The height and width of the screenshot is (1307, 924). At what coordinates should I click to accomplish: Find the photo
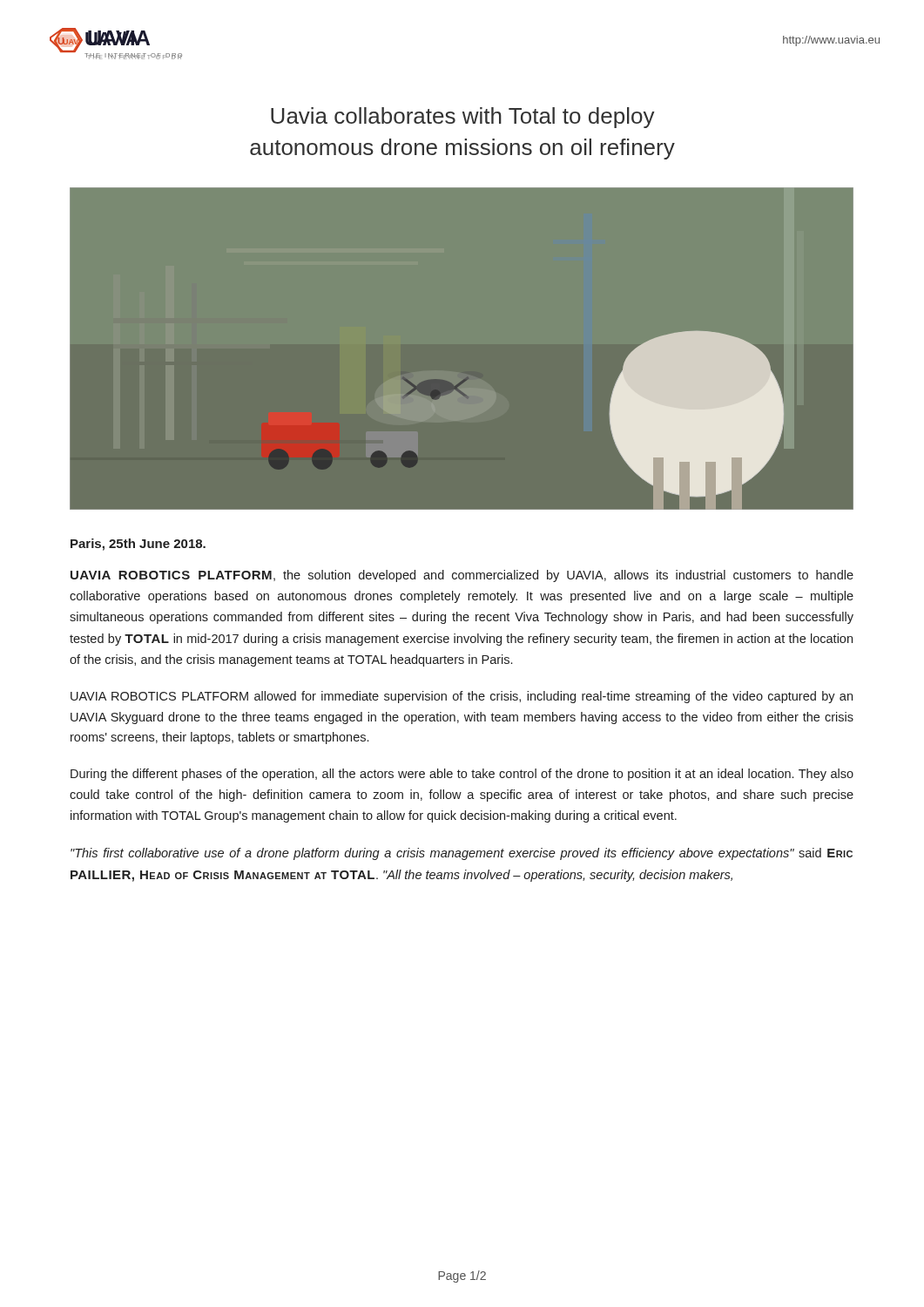pyautogui.click(x=462, y=349)
